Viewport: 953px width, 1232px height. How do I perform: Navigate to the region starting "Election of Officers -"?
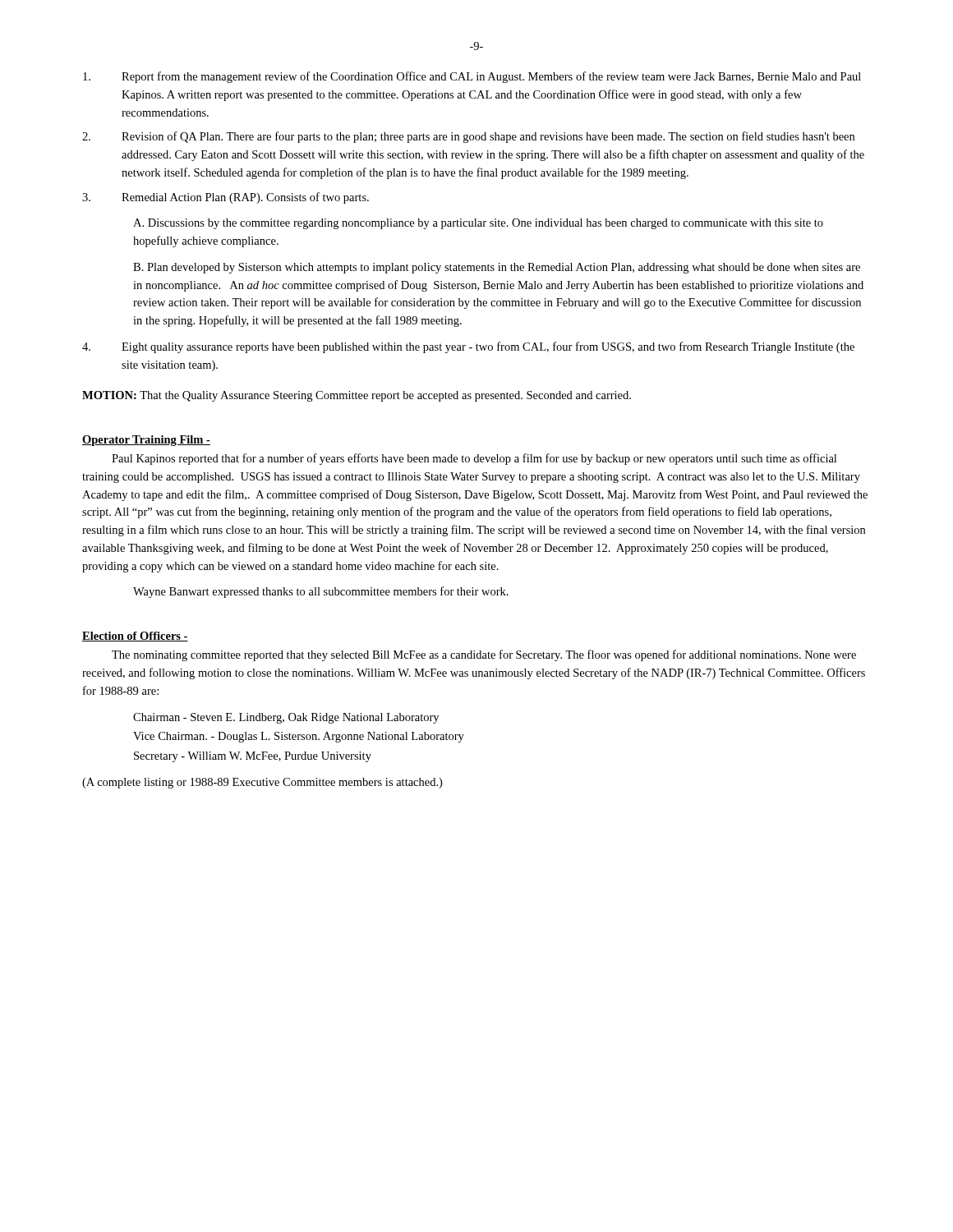[x=135, y=636]
